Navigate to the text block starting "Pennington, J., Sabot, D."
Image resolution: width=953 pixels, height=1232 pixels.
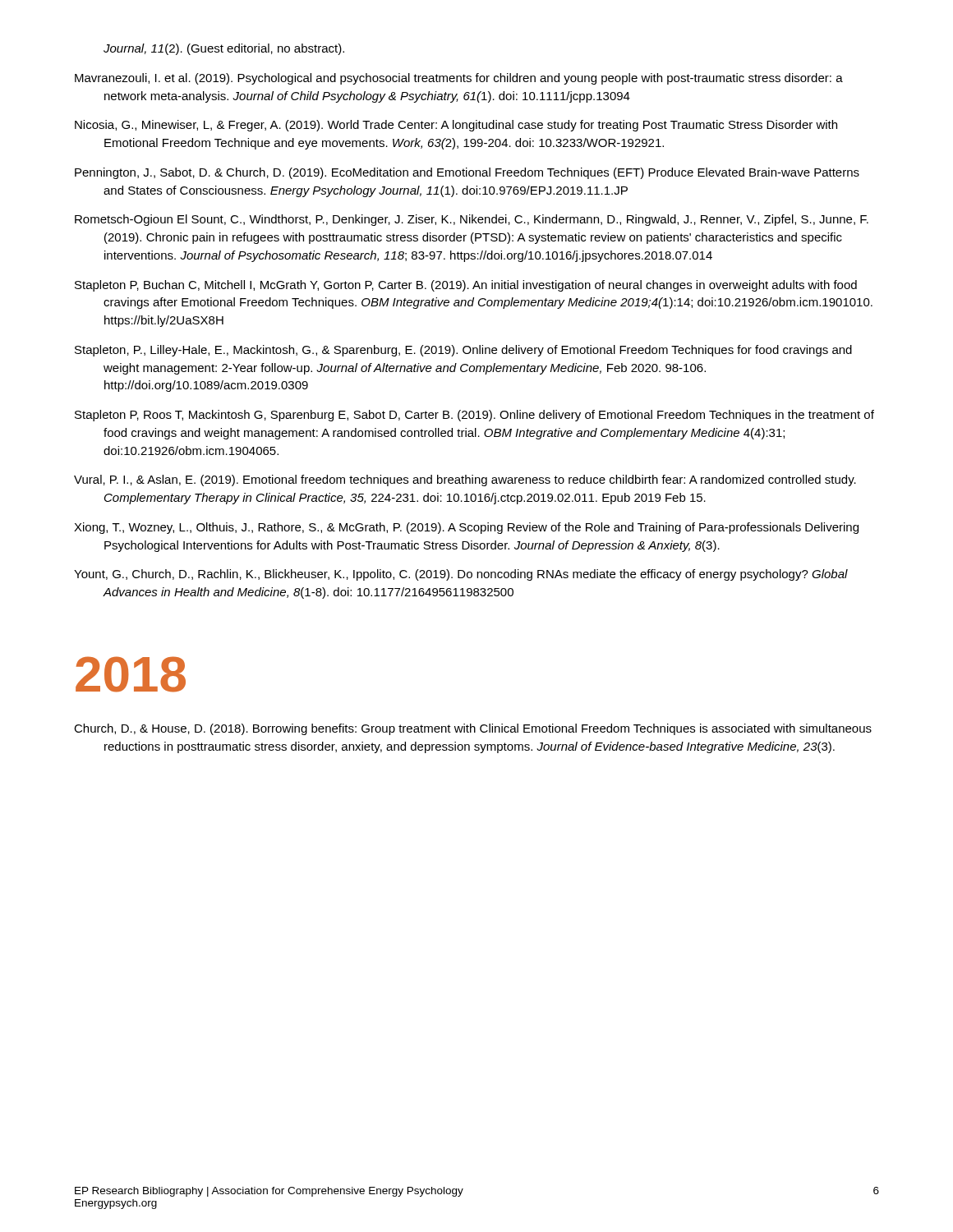[x=467, y=181]
